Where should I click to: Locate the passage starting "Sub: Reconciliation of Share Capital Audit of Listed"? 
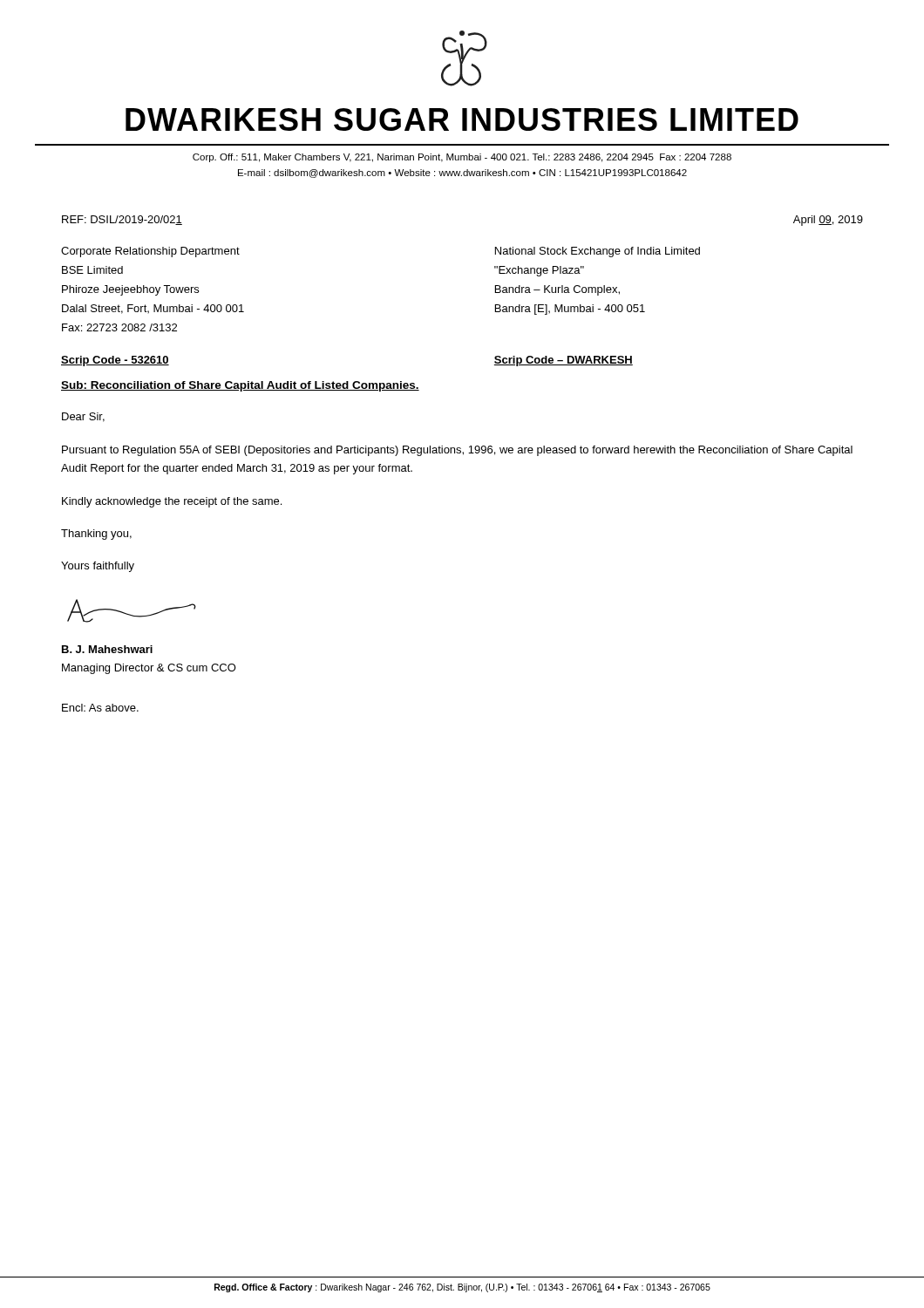240,385
